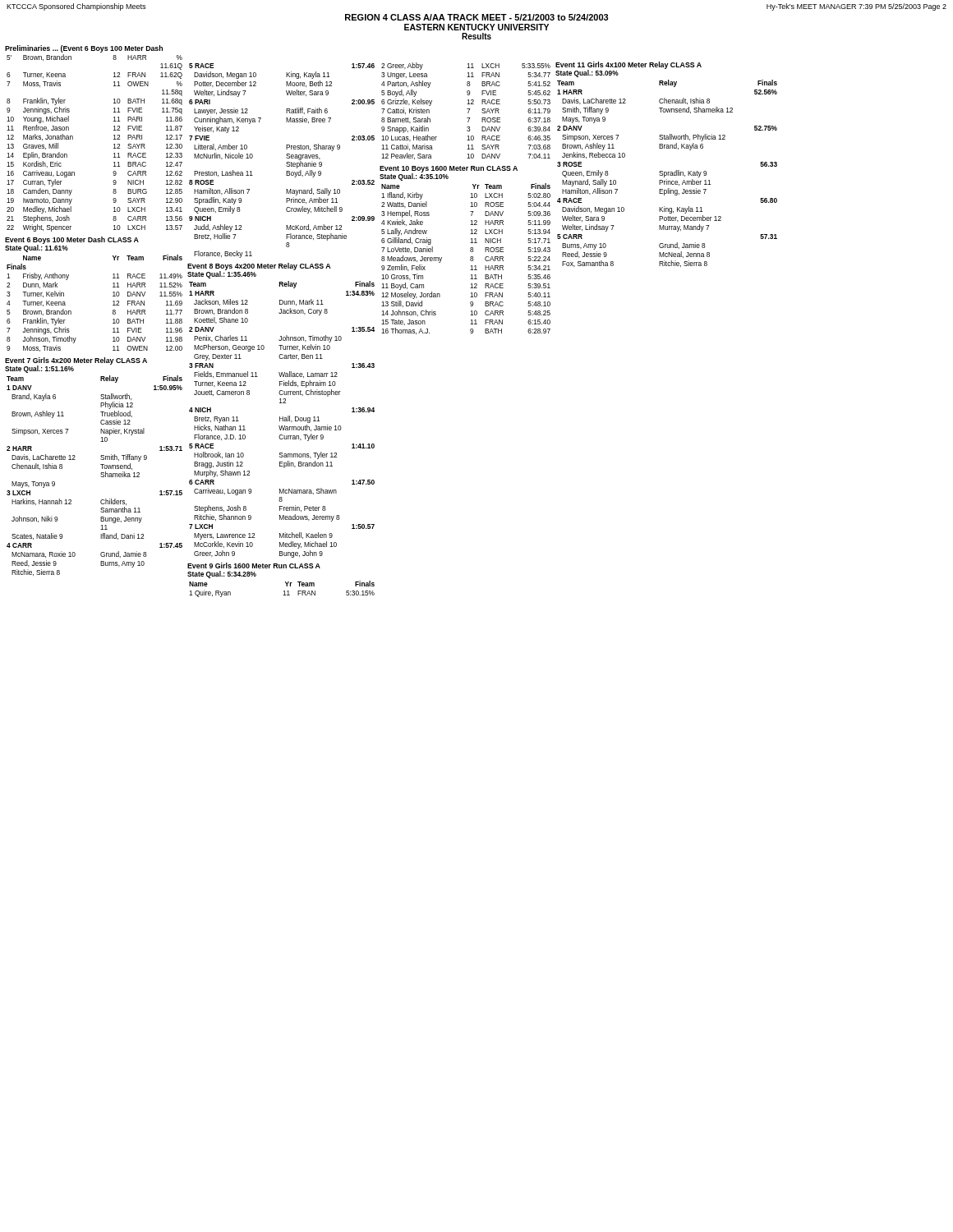Locate the table with the text "% 11.61Q"
The image size is (953, 1232).
(94, 142)
